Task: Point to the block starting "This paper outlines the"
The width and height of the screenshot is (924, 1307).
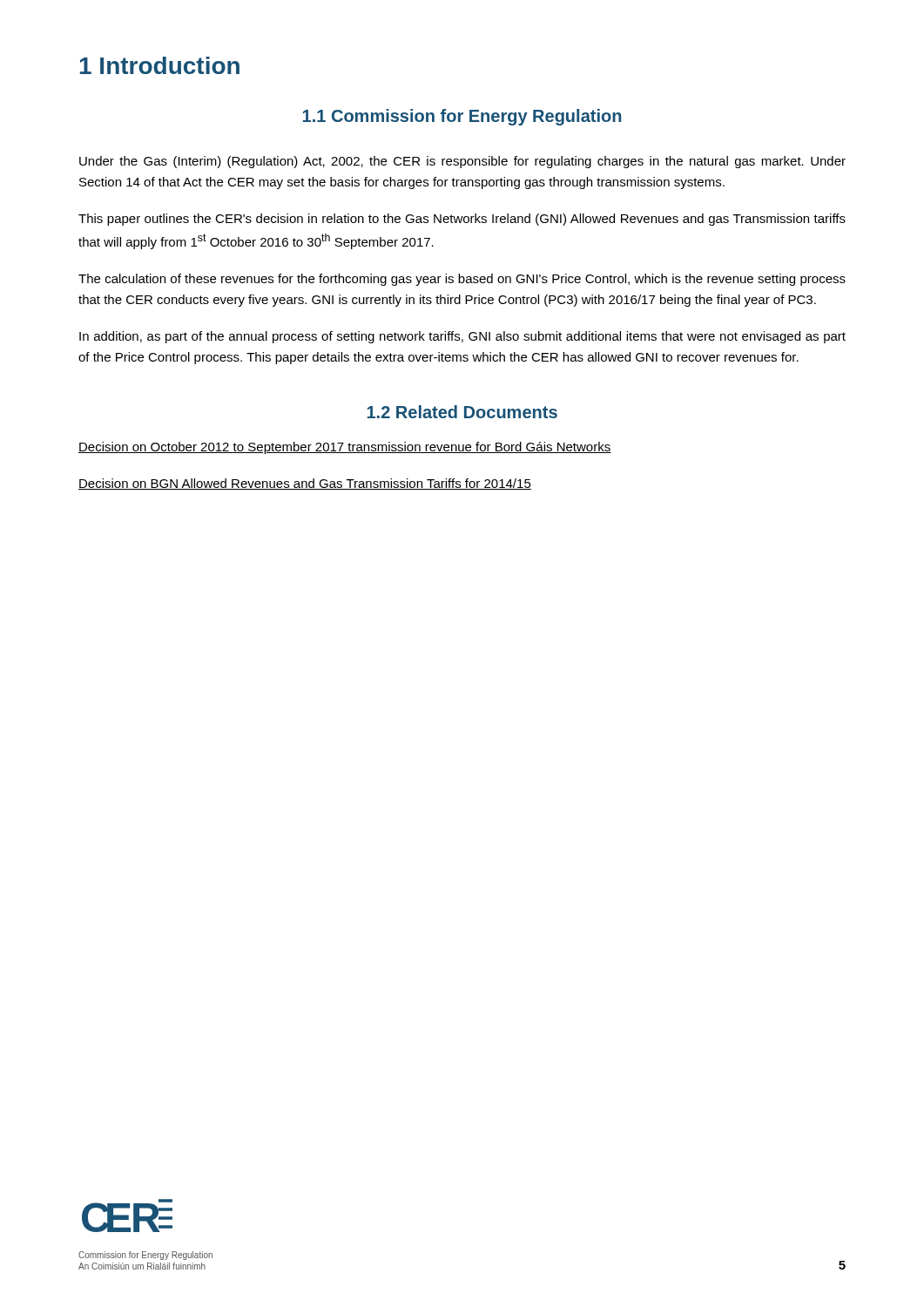Action: pos(462,230)
